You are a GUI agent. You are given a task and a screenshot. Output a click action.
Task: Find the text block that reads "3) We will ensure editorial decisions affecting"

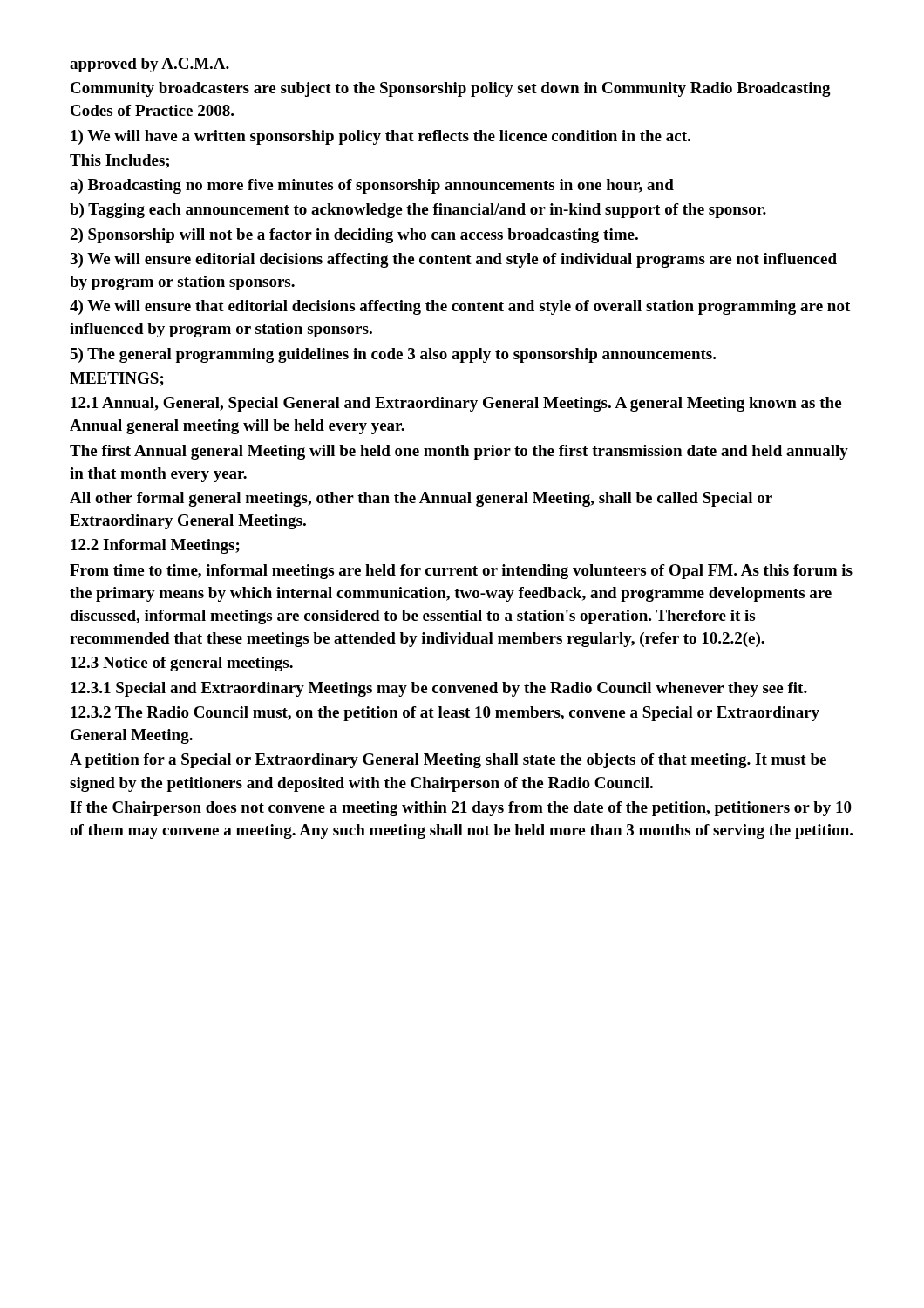coord(453,270)
